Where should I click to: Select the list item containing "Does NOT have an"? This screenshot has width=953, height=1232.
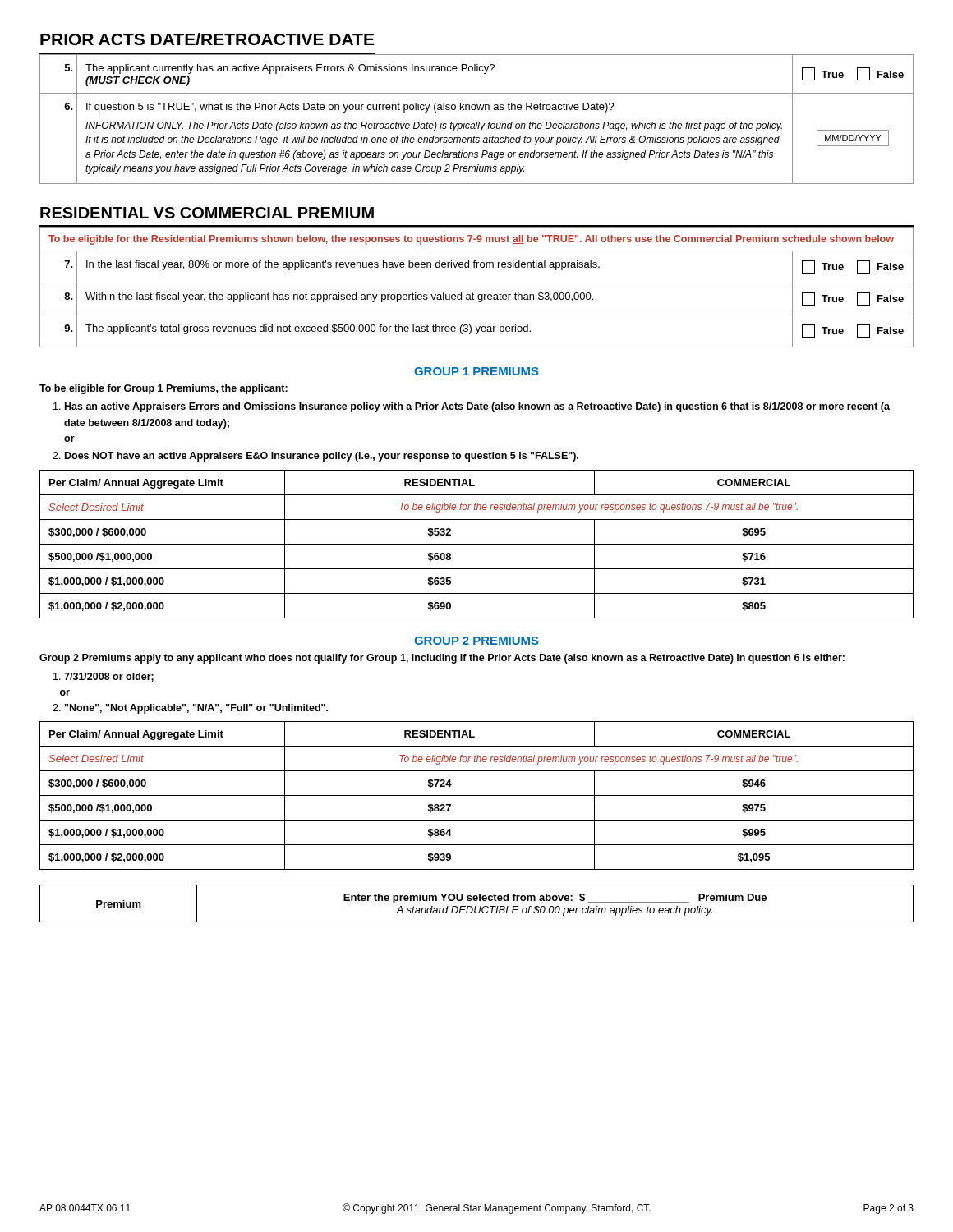pos(322,456)
